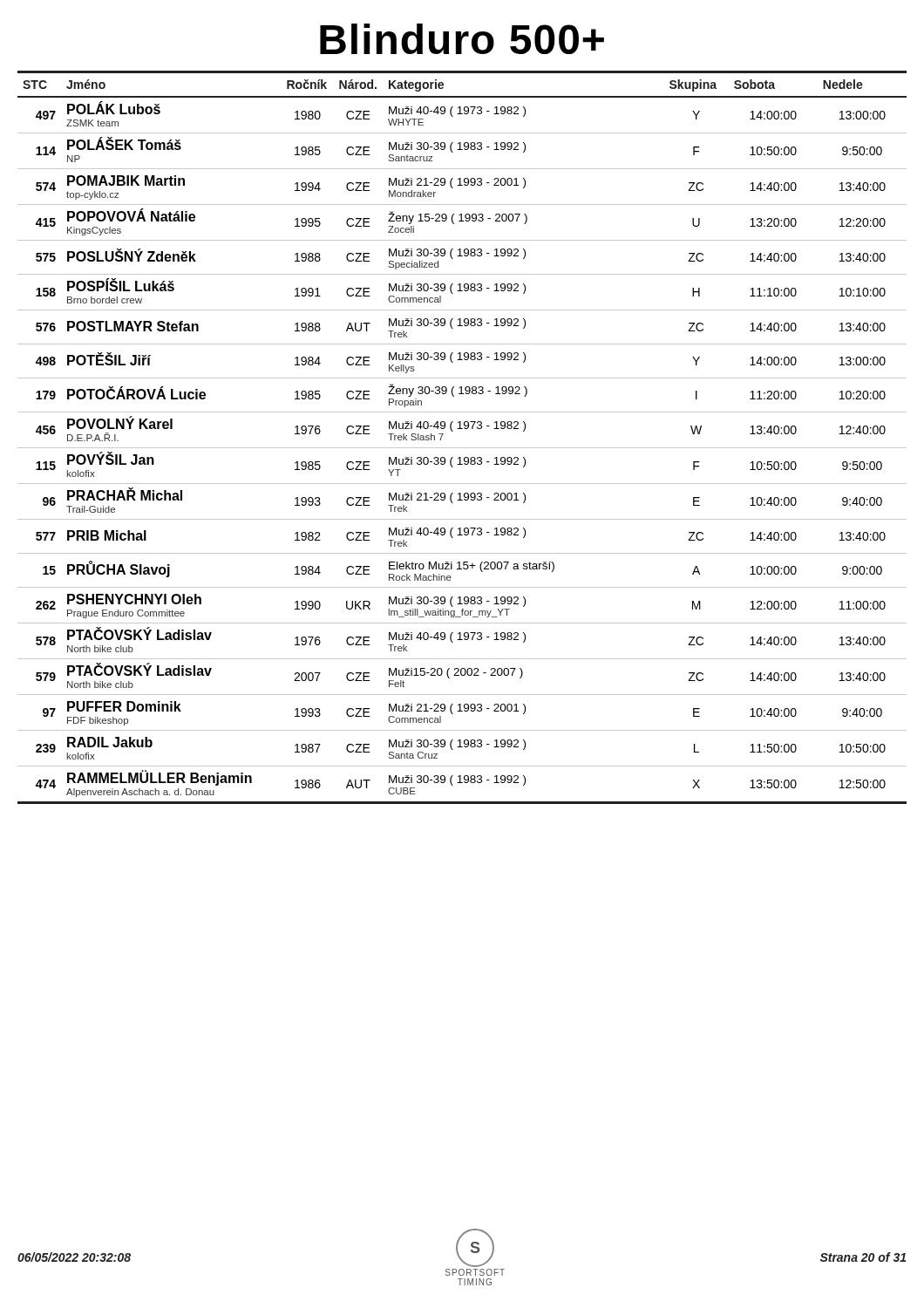Point to the passage starting "Blinduro 500+"

[462, 40]
